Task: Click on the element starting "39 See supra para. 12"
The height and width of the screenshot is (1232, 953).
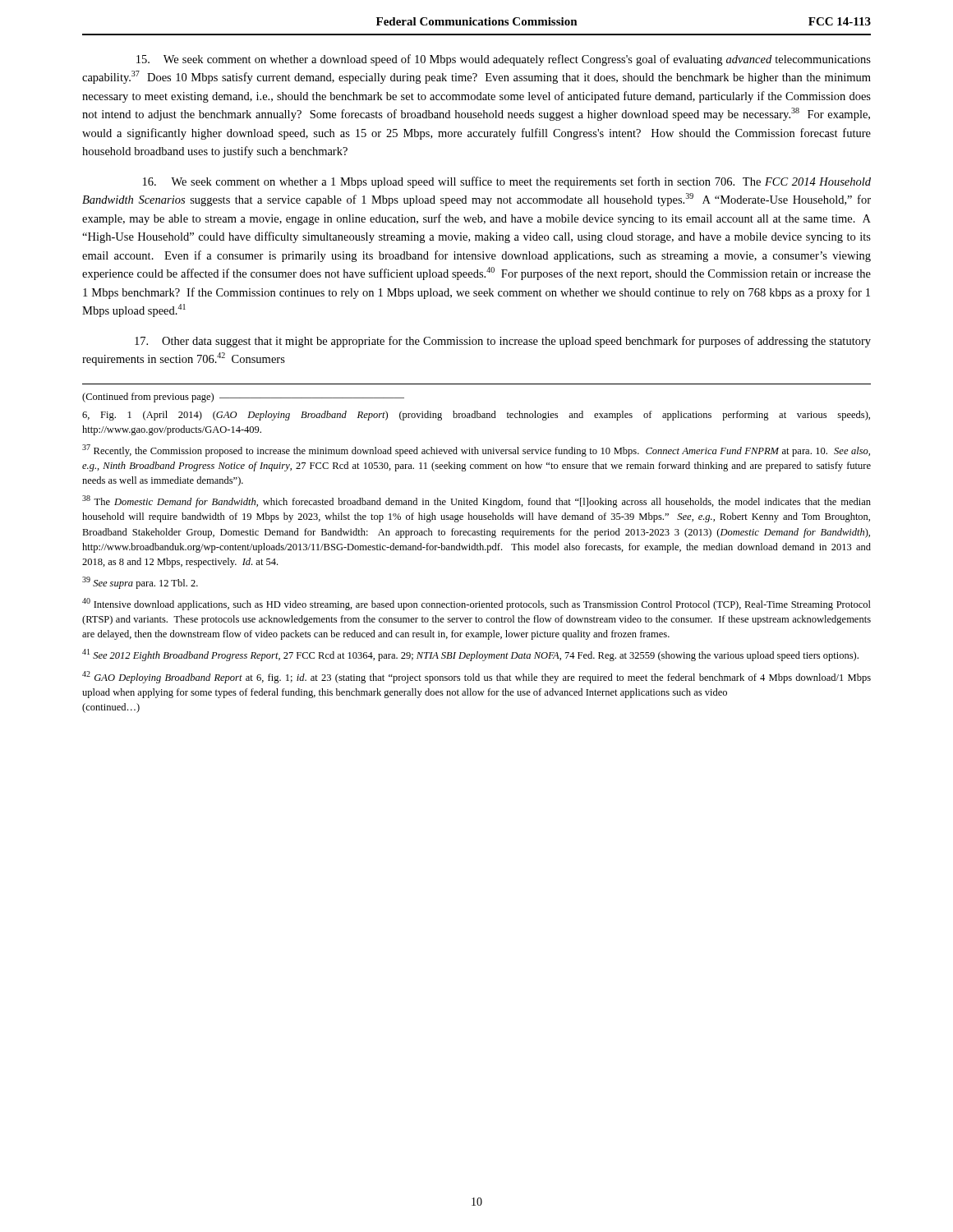Action: click(x=140, y=582)
